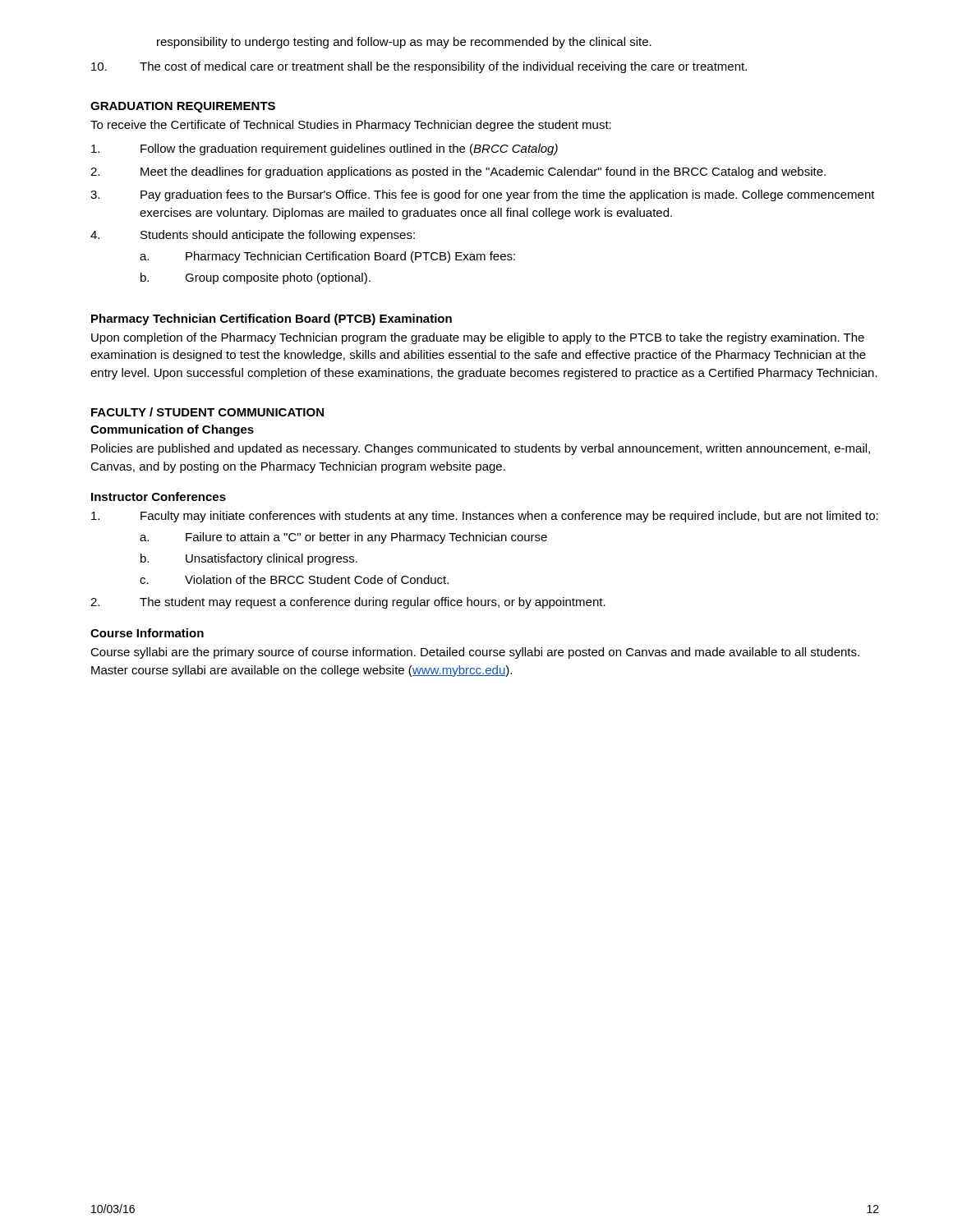Click on the section header that says "FACULTY / STUDENT COMMUNICATION"
The height and width of the screenshot is (1232, 953).
tap(207, 412)
